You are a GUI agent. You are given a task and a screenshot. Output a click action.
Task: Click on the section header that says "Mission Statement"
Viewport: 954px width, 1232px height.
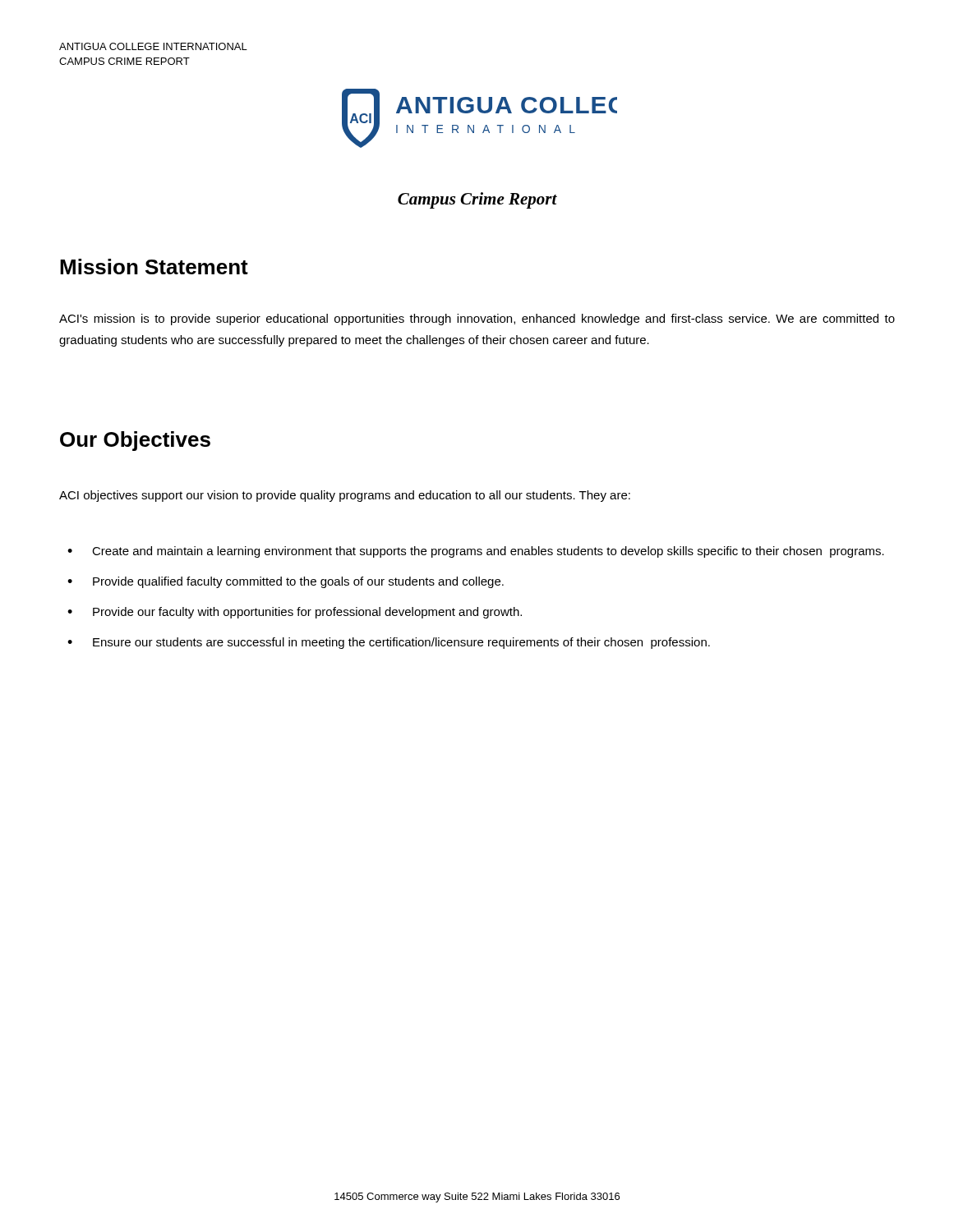(154, 267)
